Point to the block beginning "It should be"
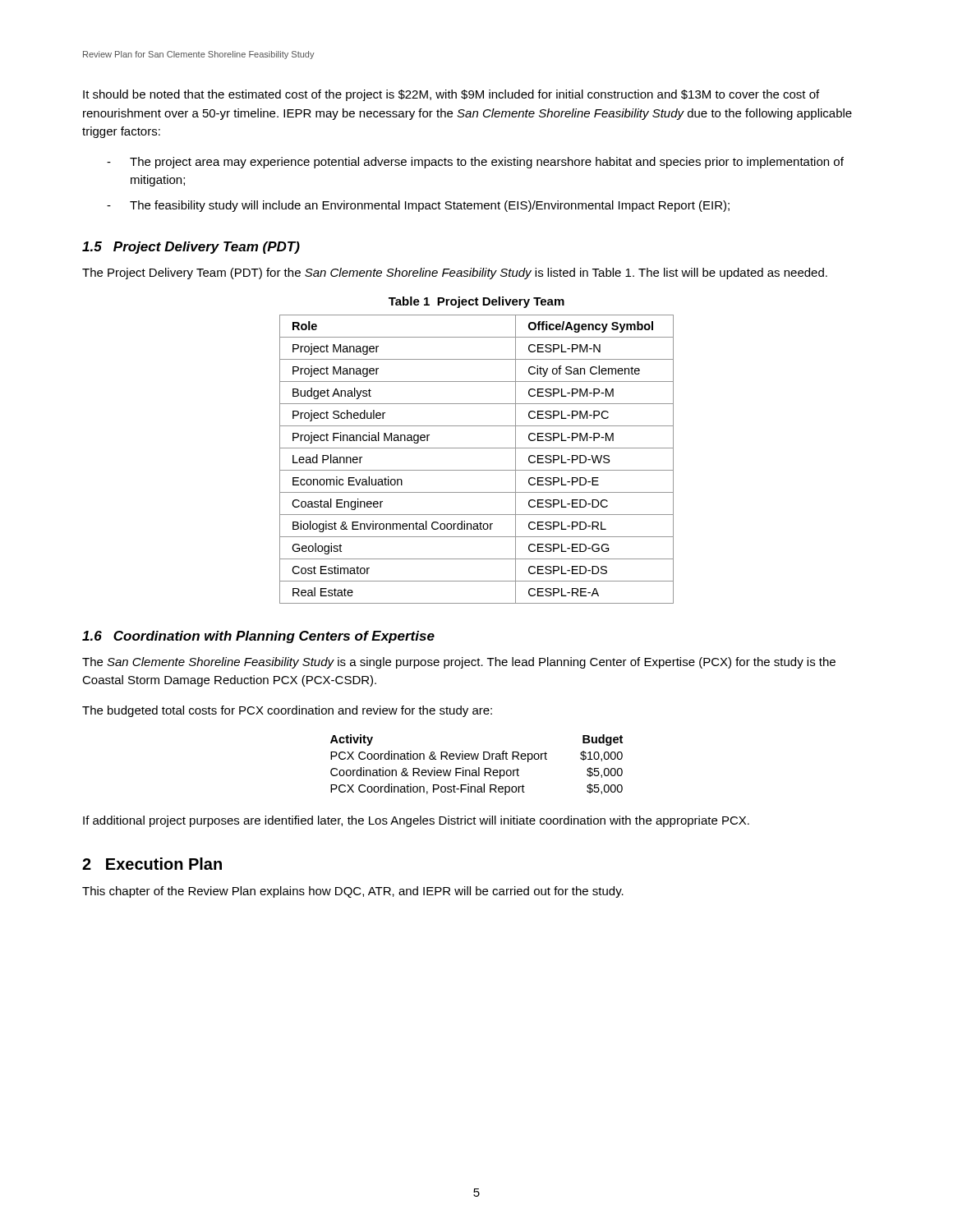The image size is (953, 1232). (467, 113)
